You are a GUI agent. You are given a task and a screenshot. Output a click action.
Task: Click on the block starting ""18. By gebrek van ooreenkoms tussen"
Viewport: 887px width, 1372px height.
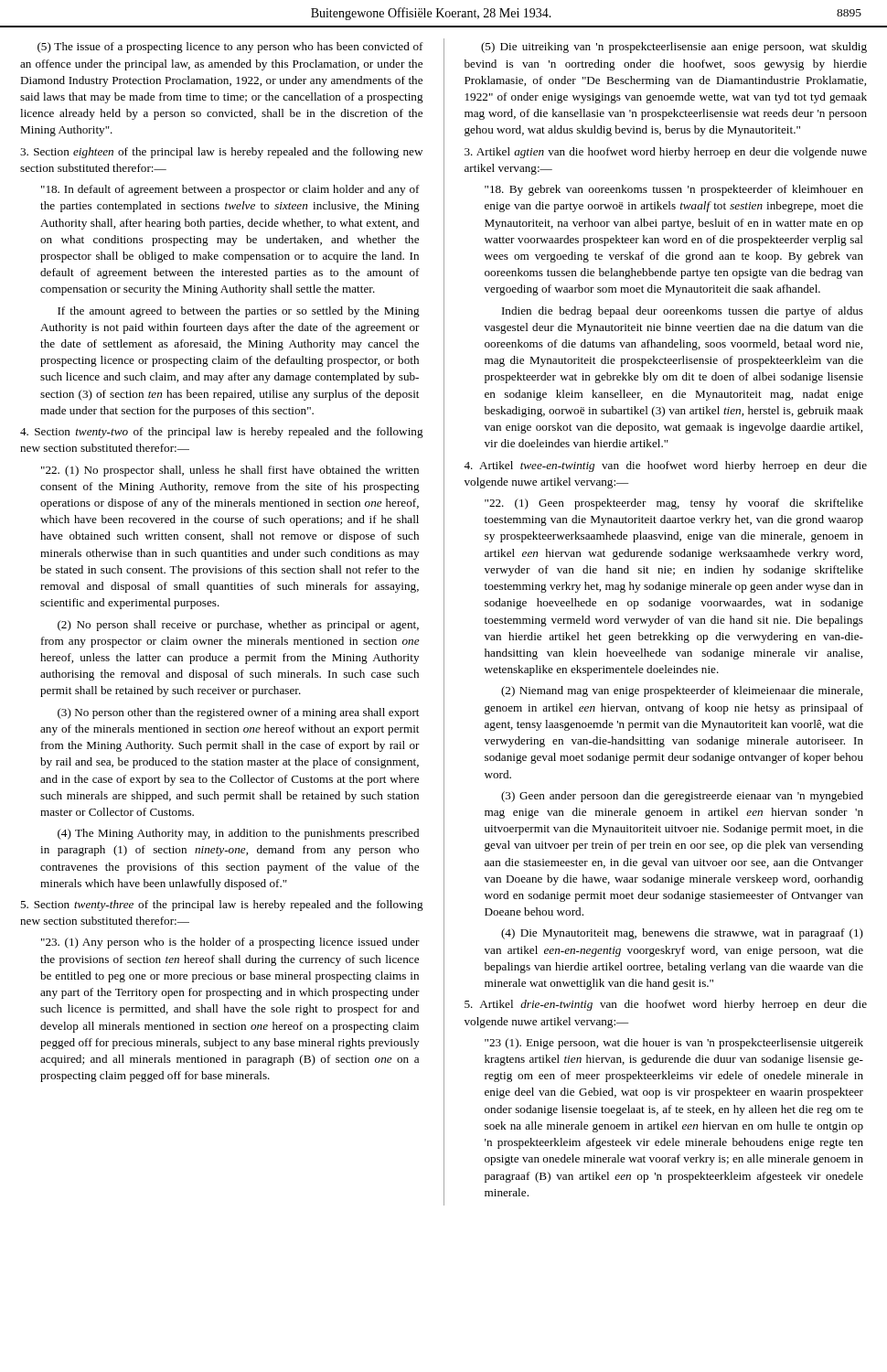[x=674, y=317]
